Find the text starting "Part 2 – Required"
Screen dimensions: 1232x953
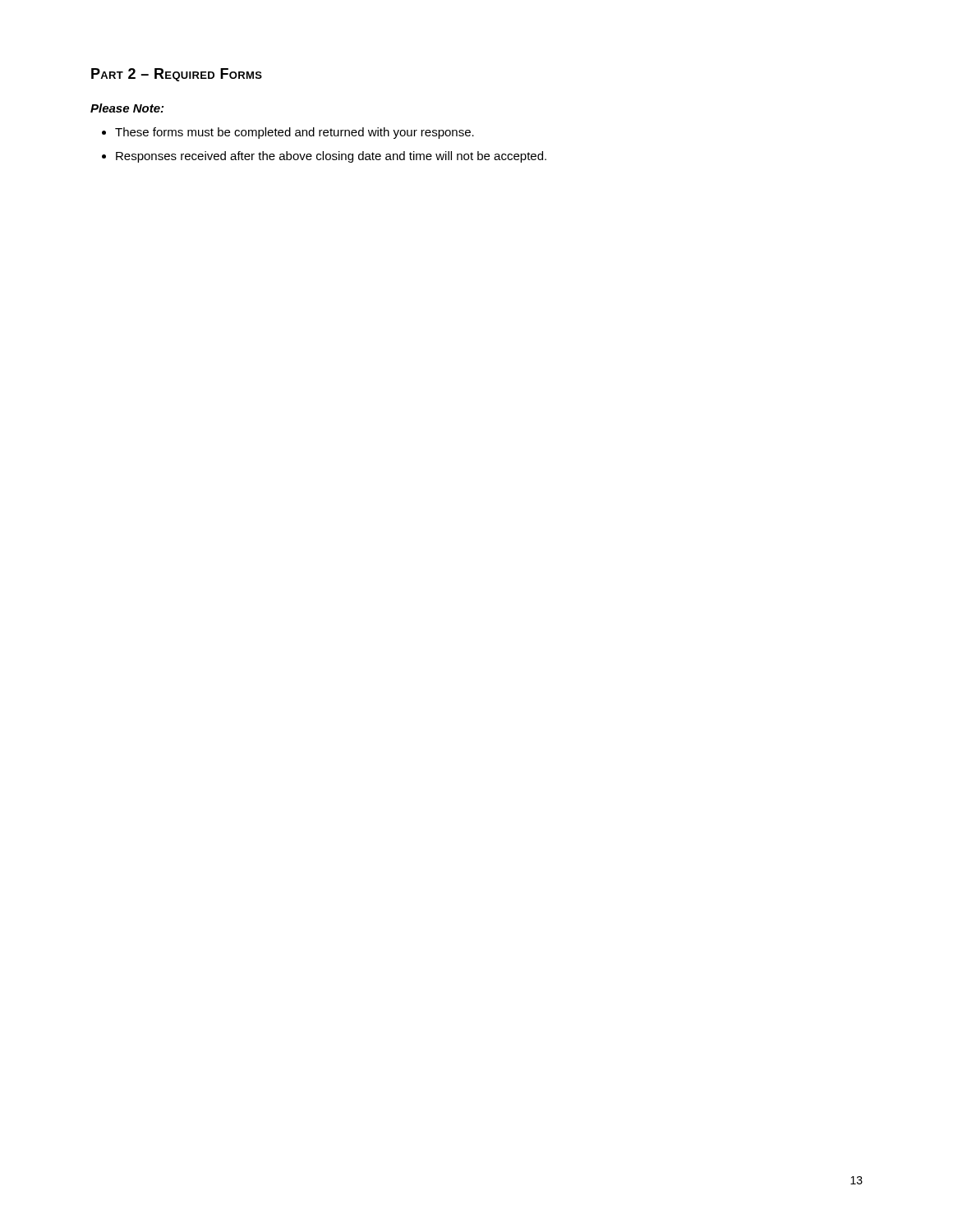(176, 74)
